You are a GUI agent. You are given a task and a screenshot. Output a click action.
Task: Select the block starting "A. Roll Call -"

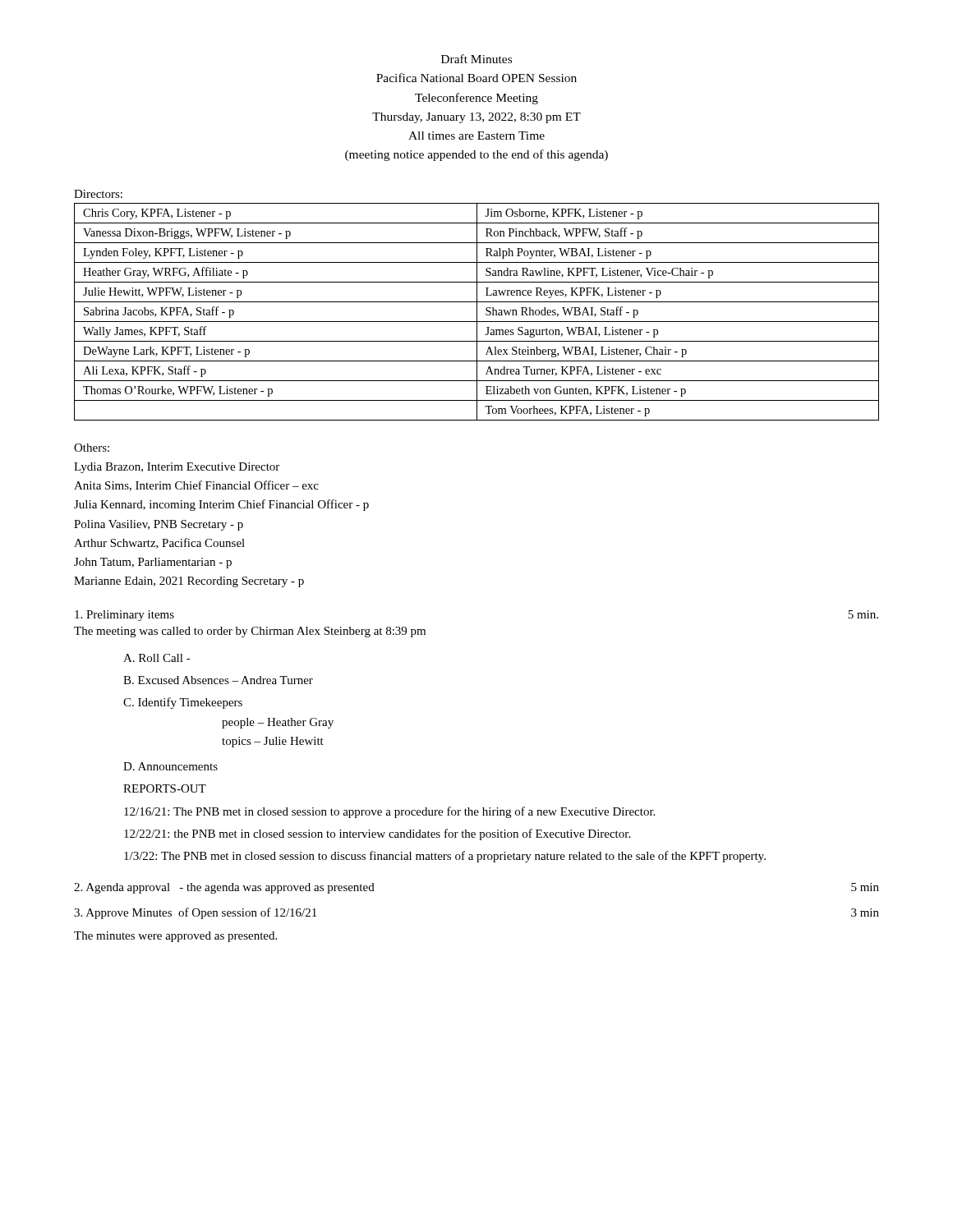point(157,658)
